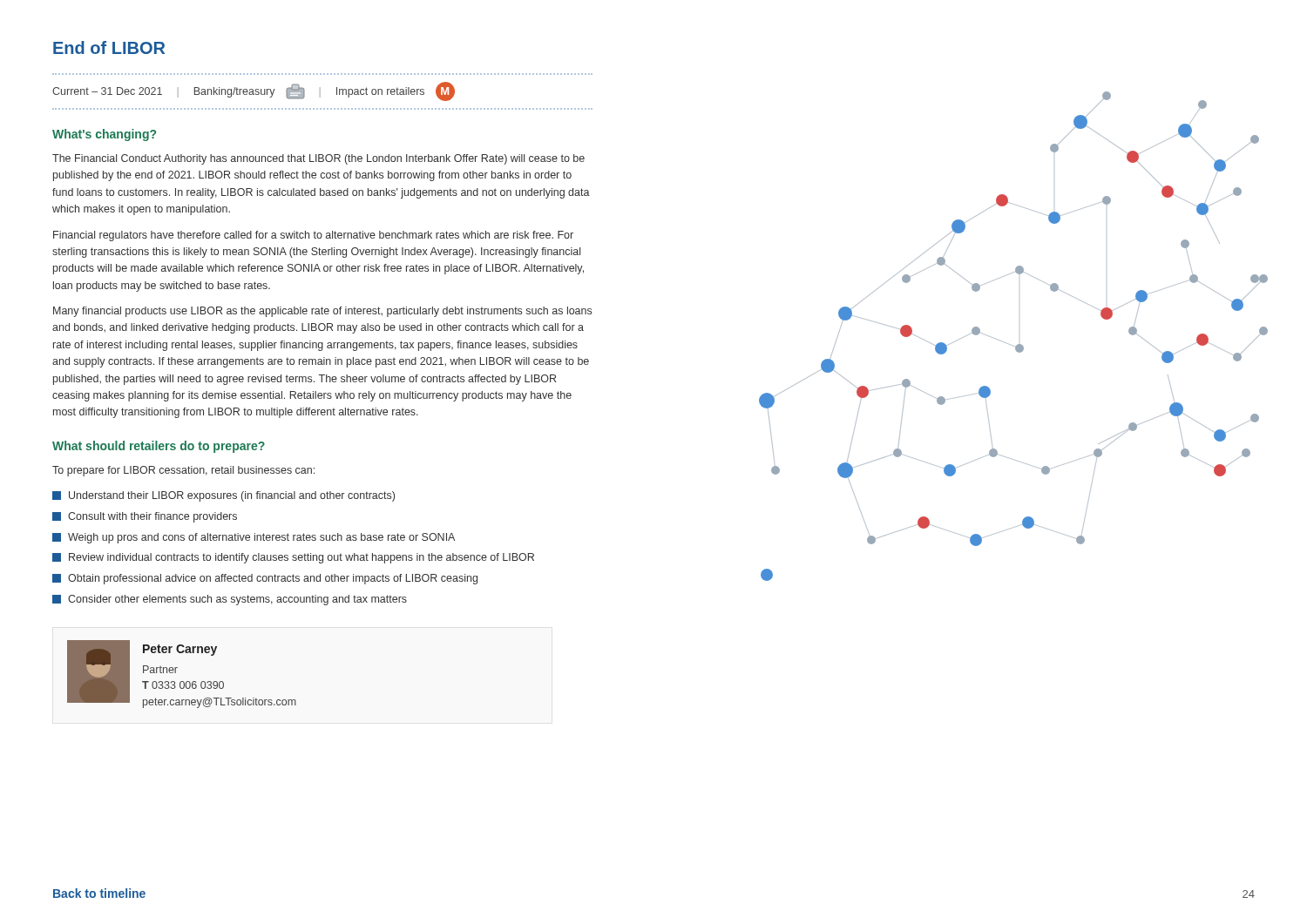Point to the block beginning "Review individual contracts to identify clauses setting out"

pos(294,558)
